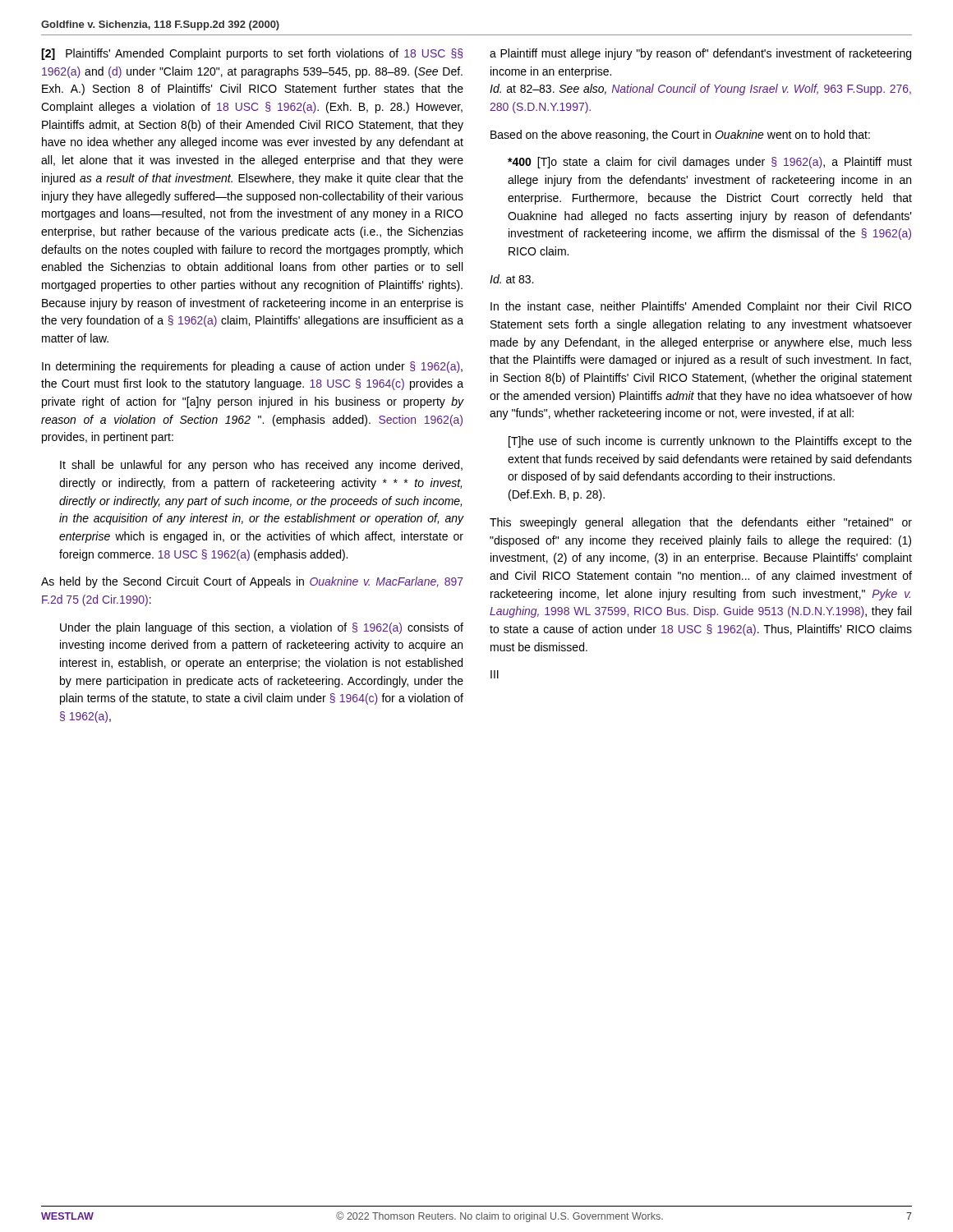
Task: Click on the passage starting "400 [T]o state a claim"
Action: (710, 207)
